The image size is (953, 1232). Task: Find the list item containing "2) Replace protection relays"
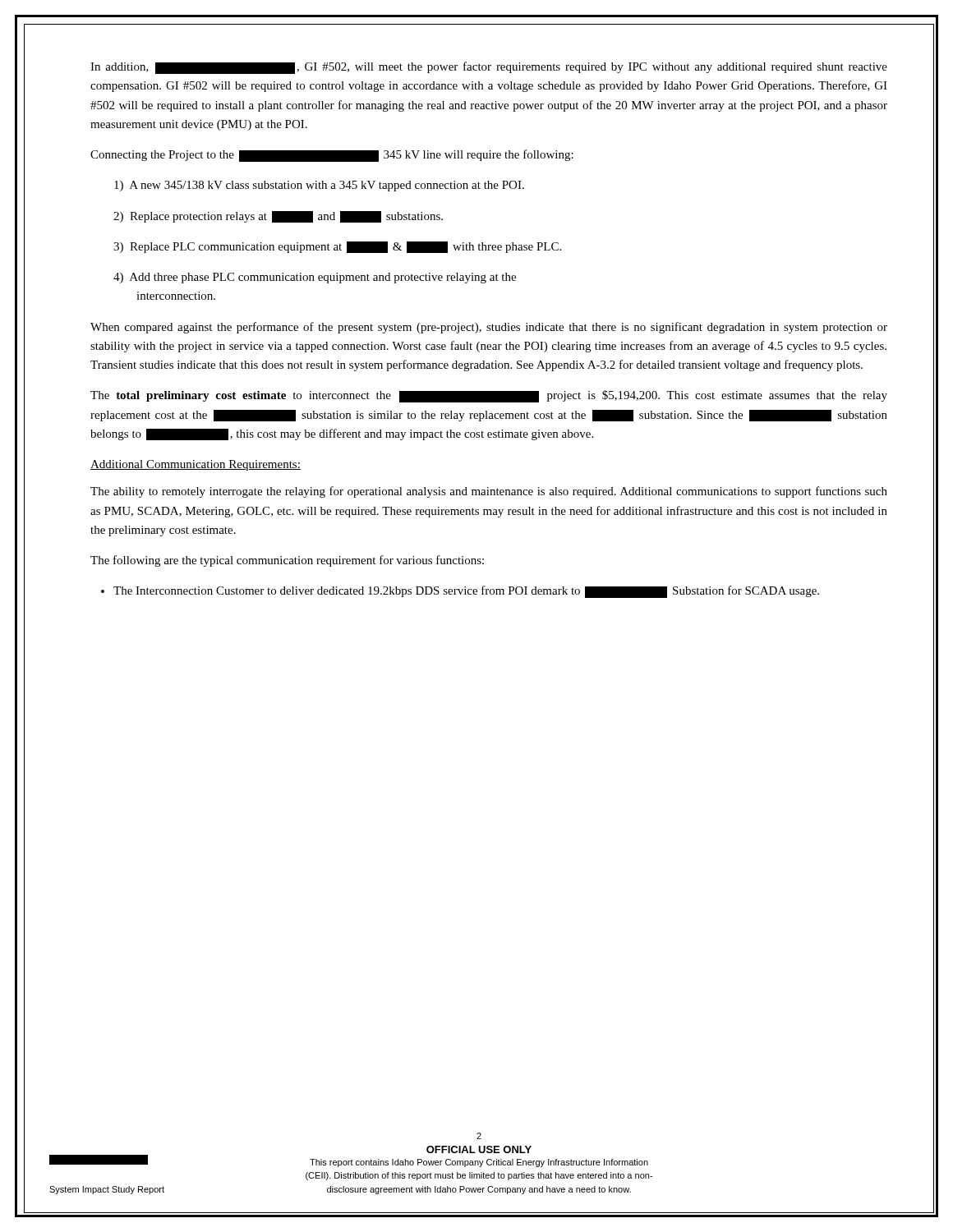(278, 217)
